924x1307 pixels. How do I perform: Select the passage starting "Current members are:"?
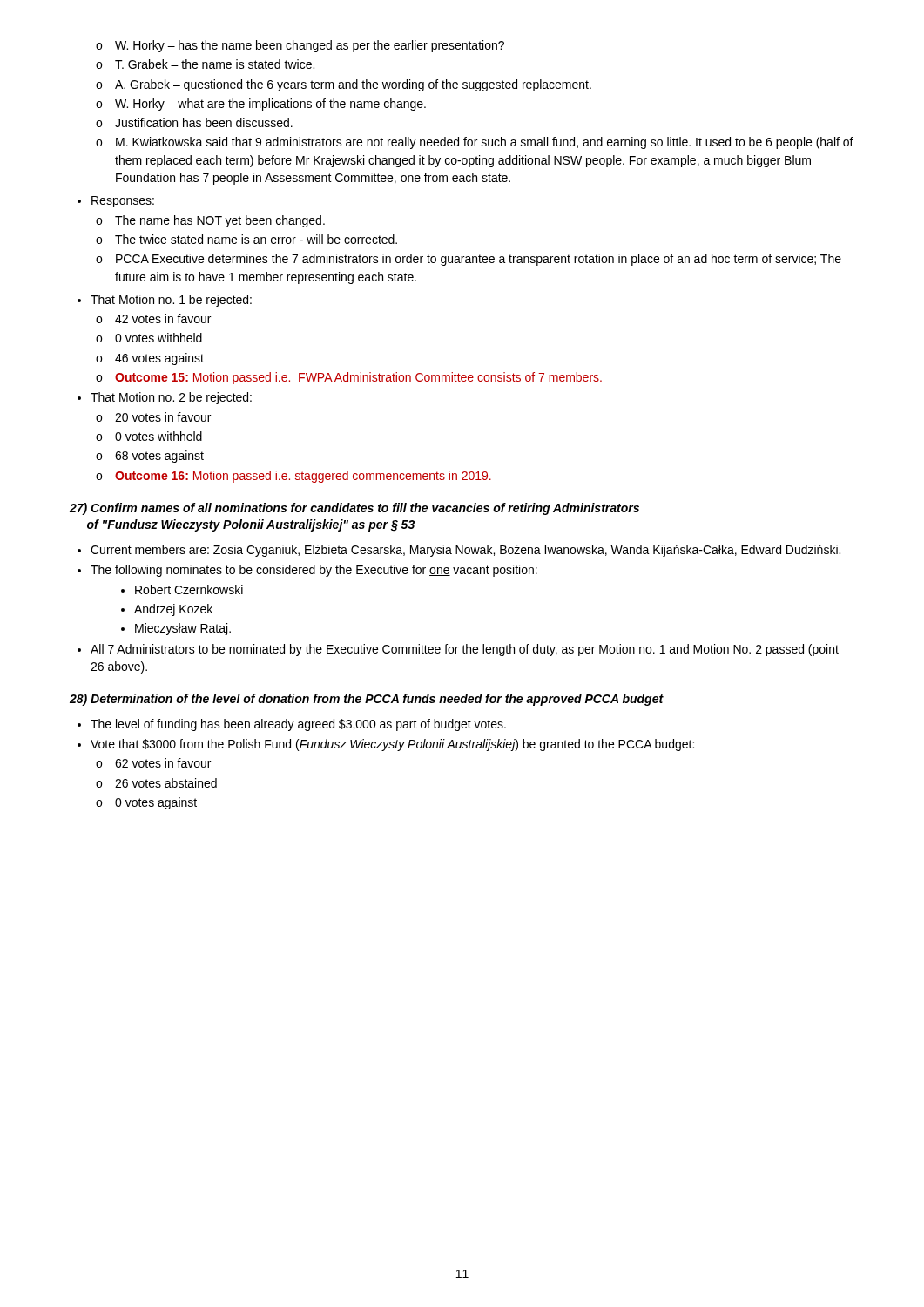[x=465, y=551]
